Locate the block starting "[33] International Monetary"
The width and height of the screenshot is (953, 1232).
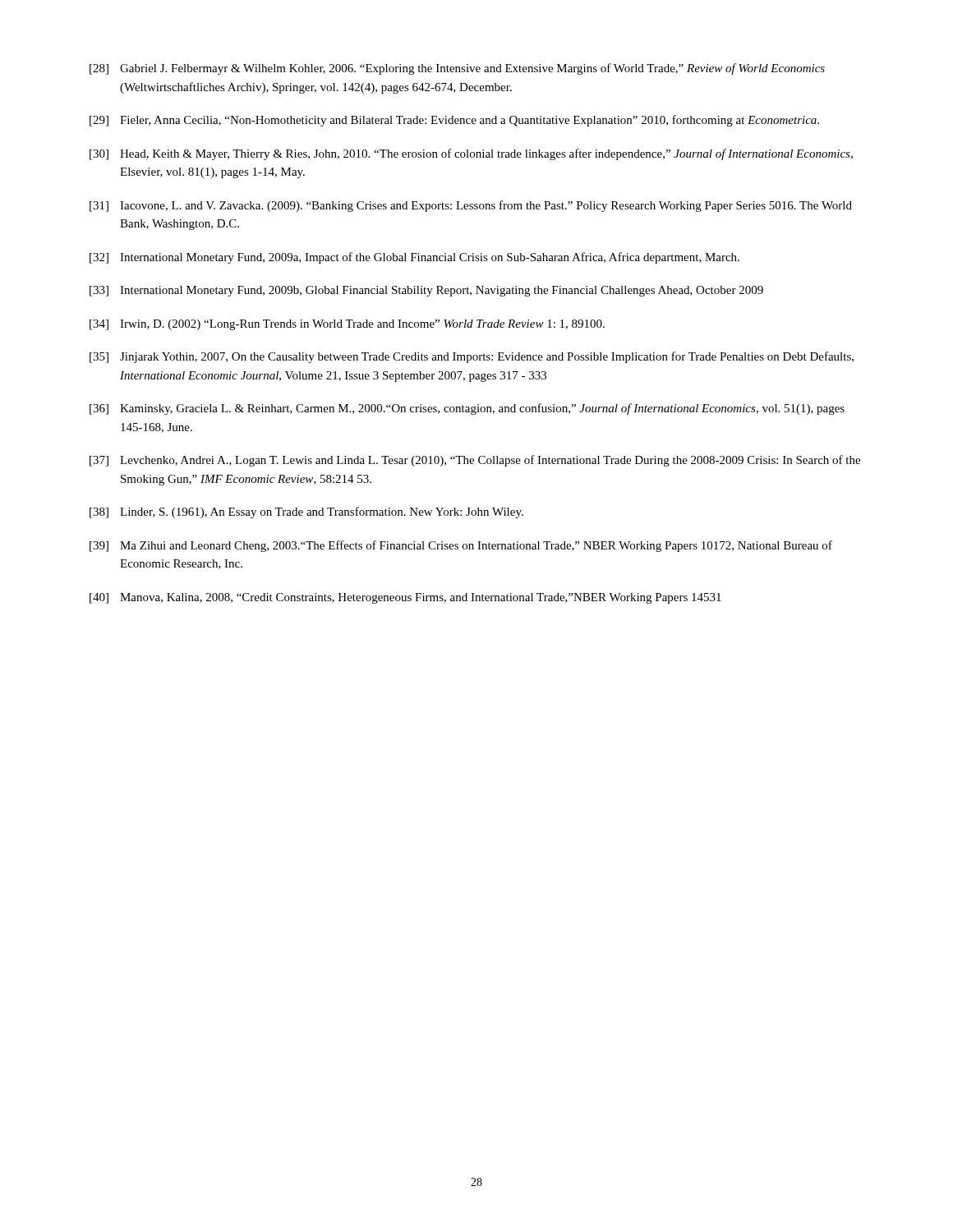click(476, 290)
